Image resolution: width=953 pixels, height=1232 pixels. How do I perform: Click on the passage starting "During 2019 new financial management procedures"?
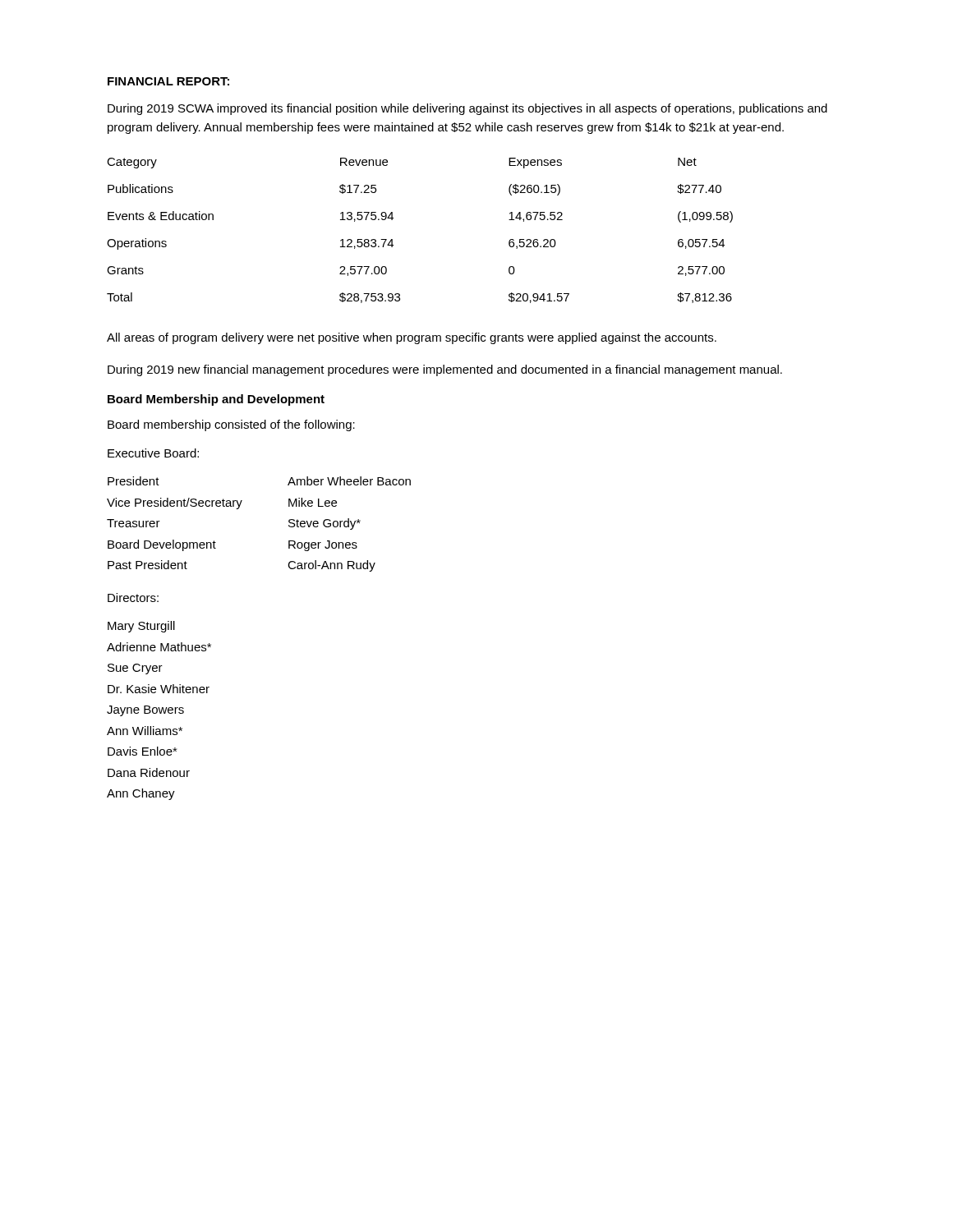[x=445, y=369]
